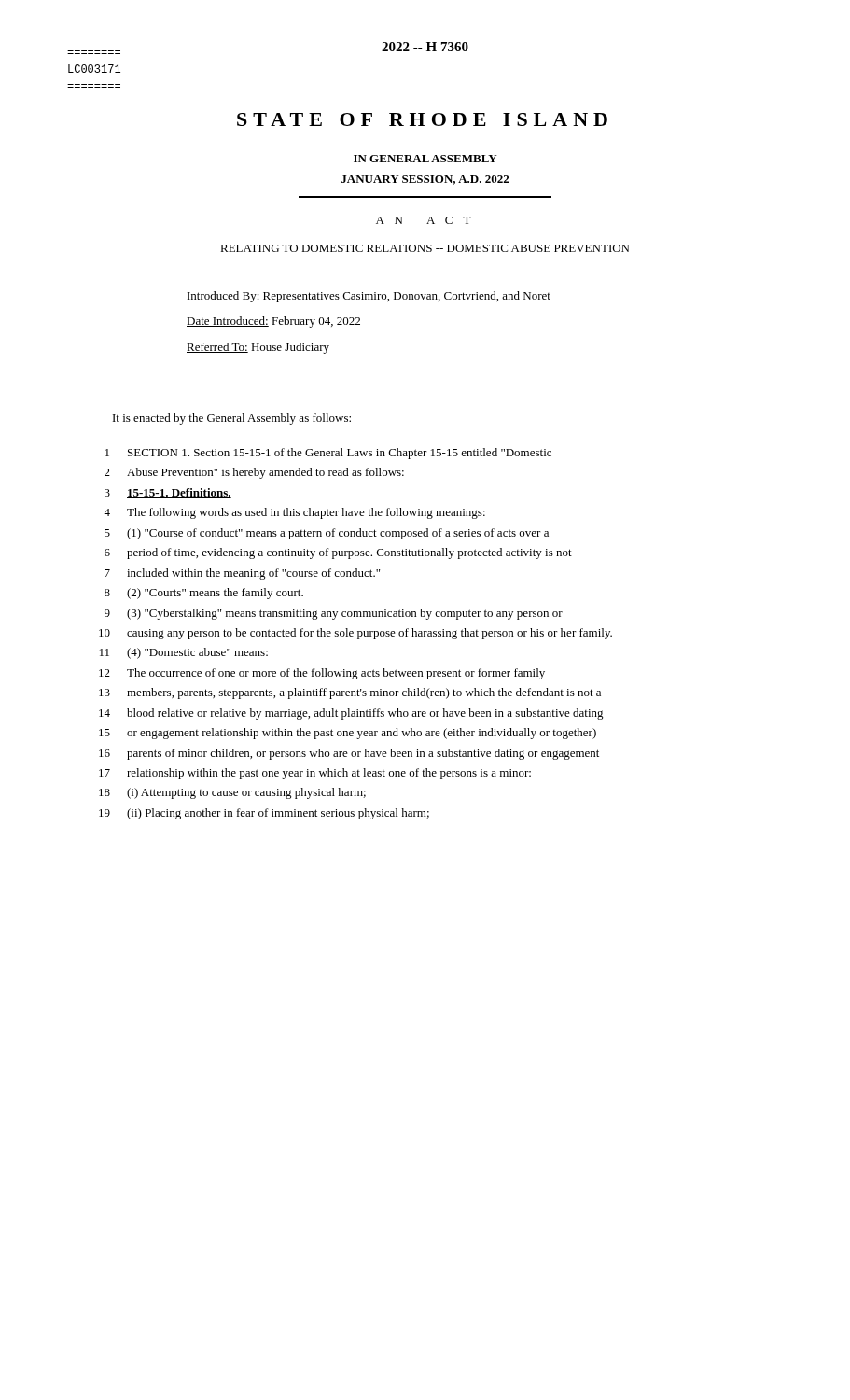The width and height of the screenshot is (850, 1400).
Task: Find the text containing "A N A C T"
Action: pyautogui.click(x=425, y=220)
